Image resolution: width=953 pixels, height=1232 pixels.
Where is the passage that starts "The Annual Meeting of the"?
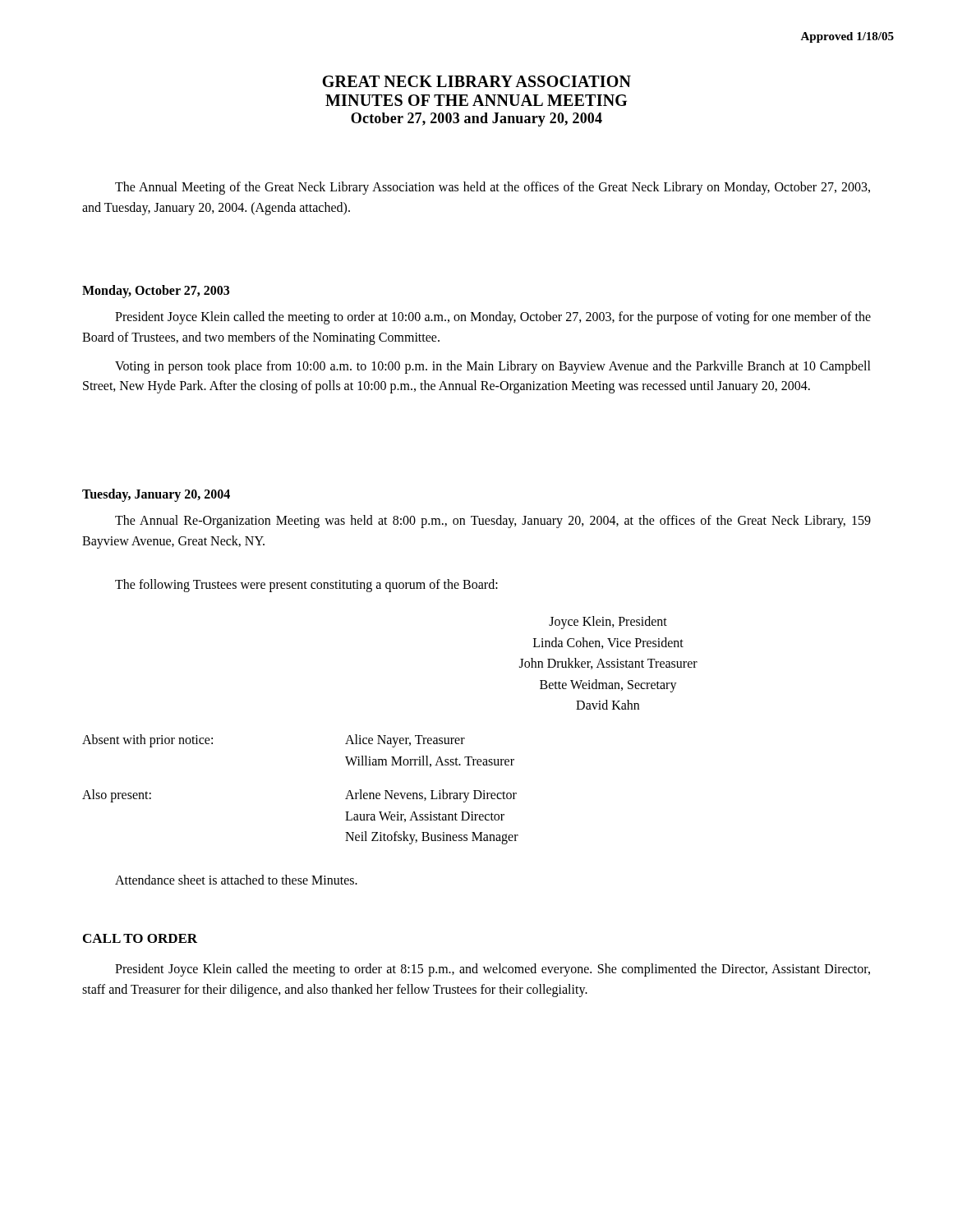click(476, 198)
